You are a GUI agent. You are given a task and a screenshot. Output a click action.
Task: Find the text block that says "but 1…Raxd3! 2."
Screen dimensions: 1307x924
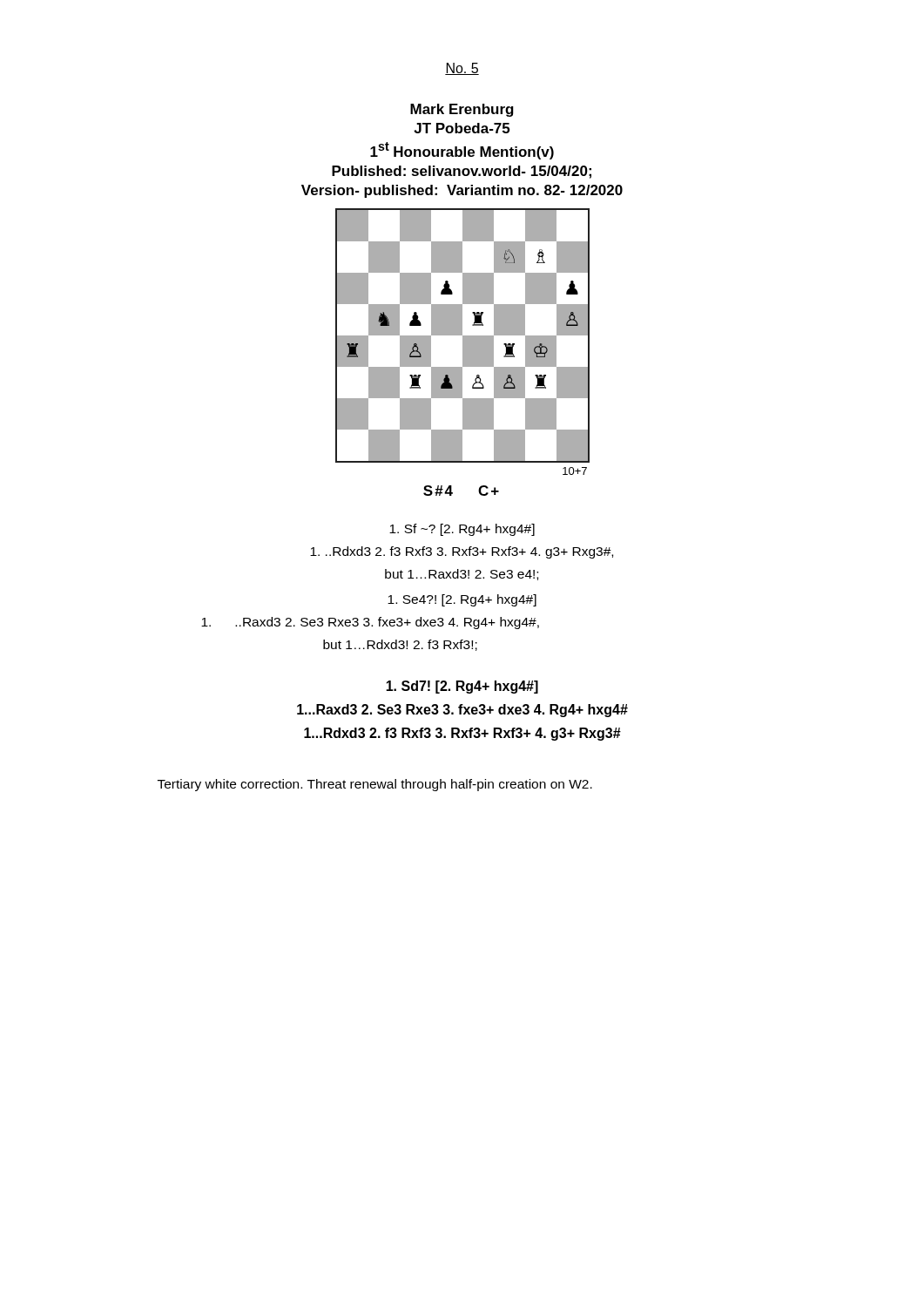point(462,574)
